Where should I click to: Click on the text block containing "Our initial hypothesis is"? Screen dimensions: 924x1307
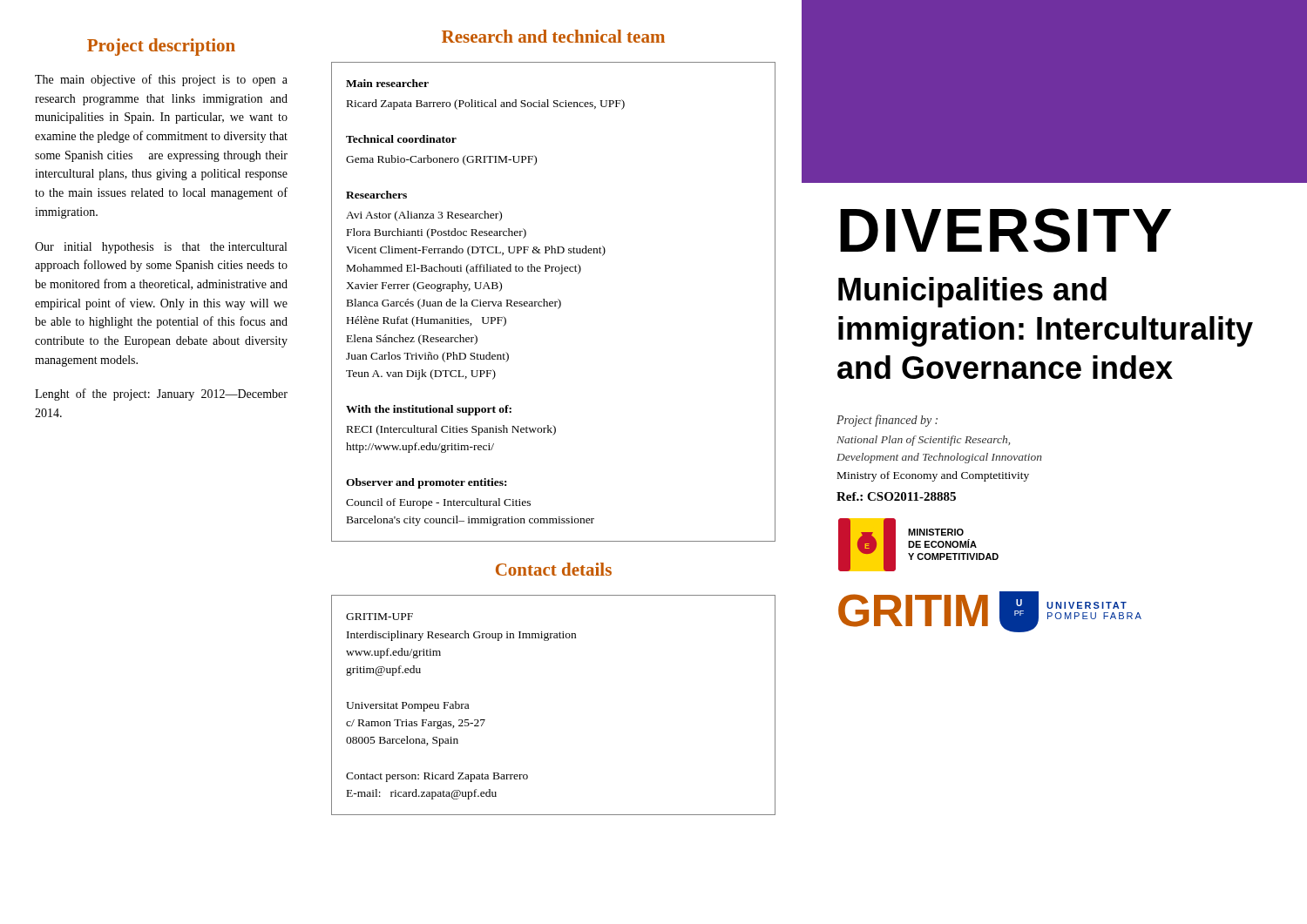pos(161,303)
